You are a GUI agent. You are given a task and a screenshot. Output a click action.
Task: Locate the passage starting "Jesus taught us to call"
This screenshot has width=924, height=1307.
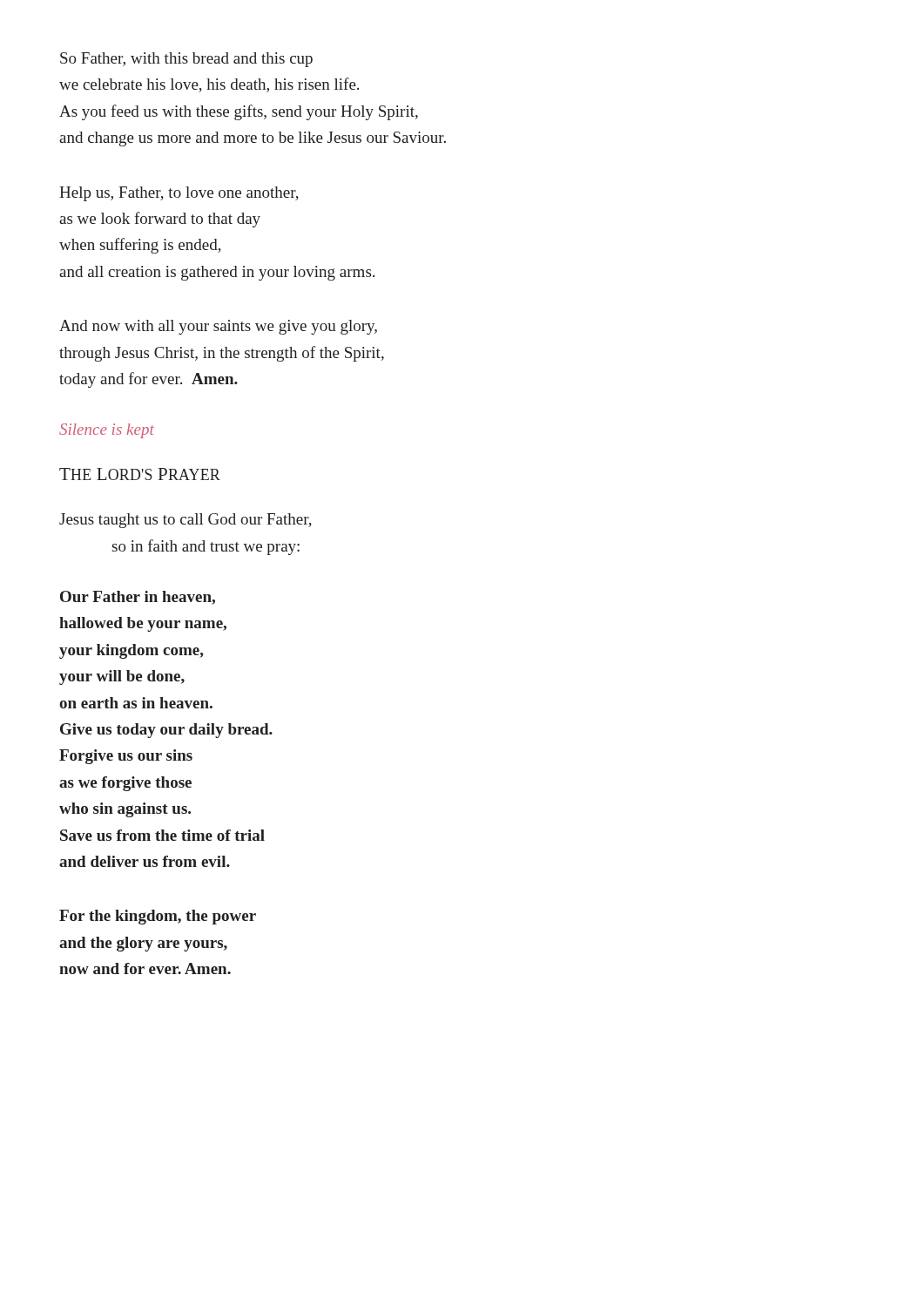(185, 521)
